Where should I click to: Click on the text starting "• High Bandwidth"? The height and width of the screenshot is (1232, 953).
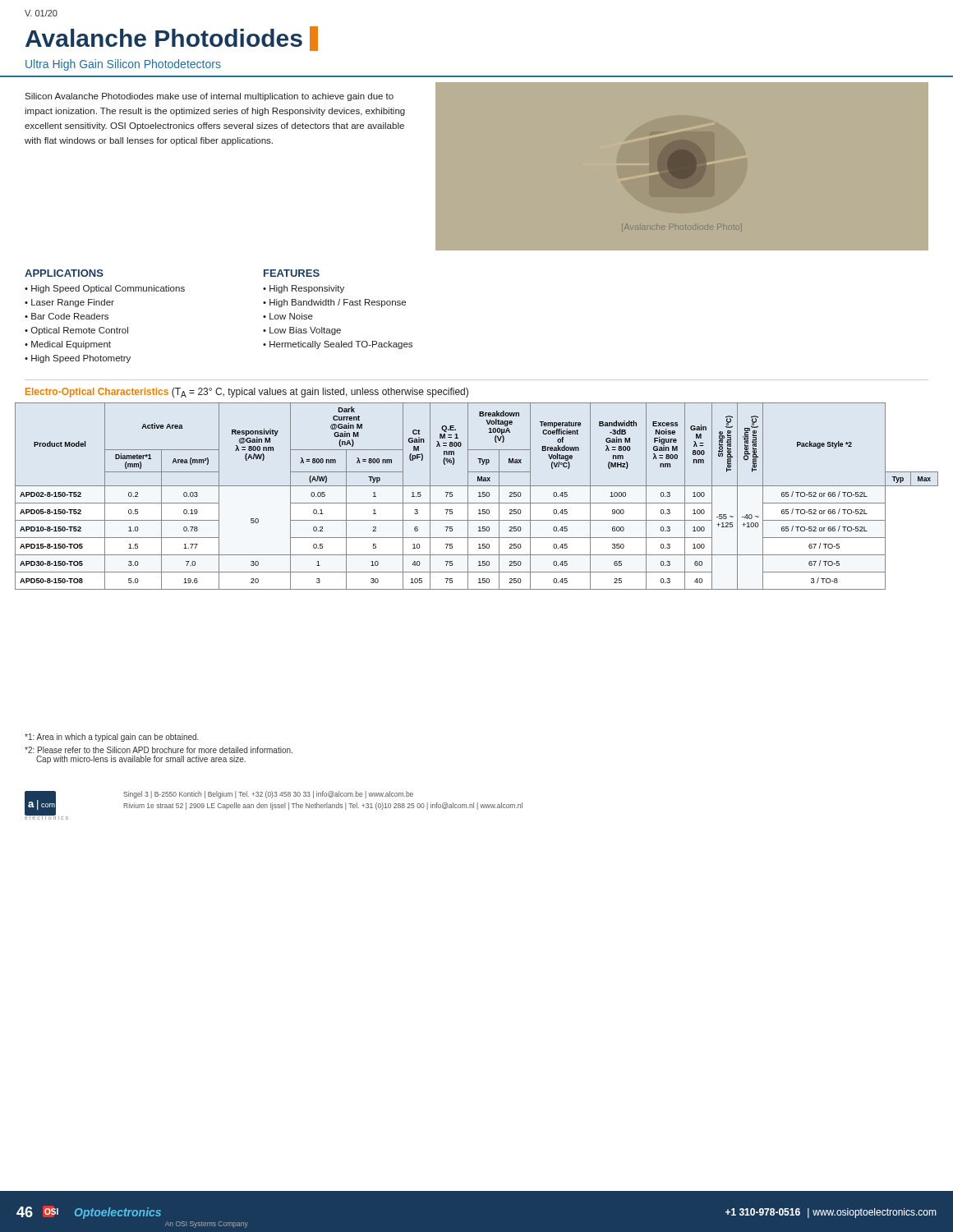click(335, 302)
